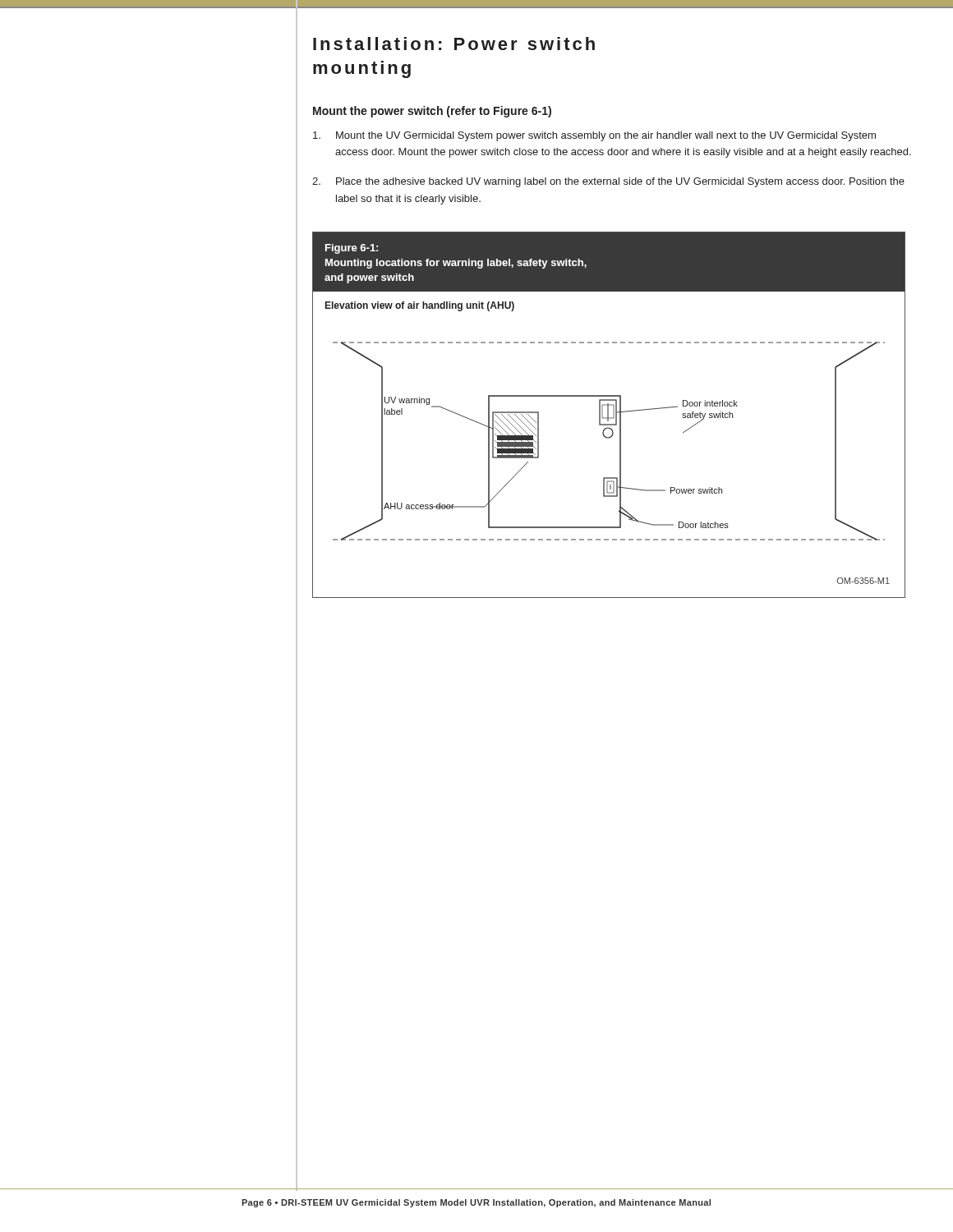This screenshot has height=1232, width=953.
Task: Find the block on this page that starts "2. Place the adhesive backed"
Action: coord(612,190)
